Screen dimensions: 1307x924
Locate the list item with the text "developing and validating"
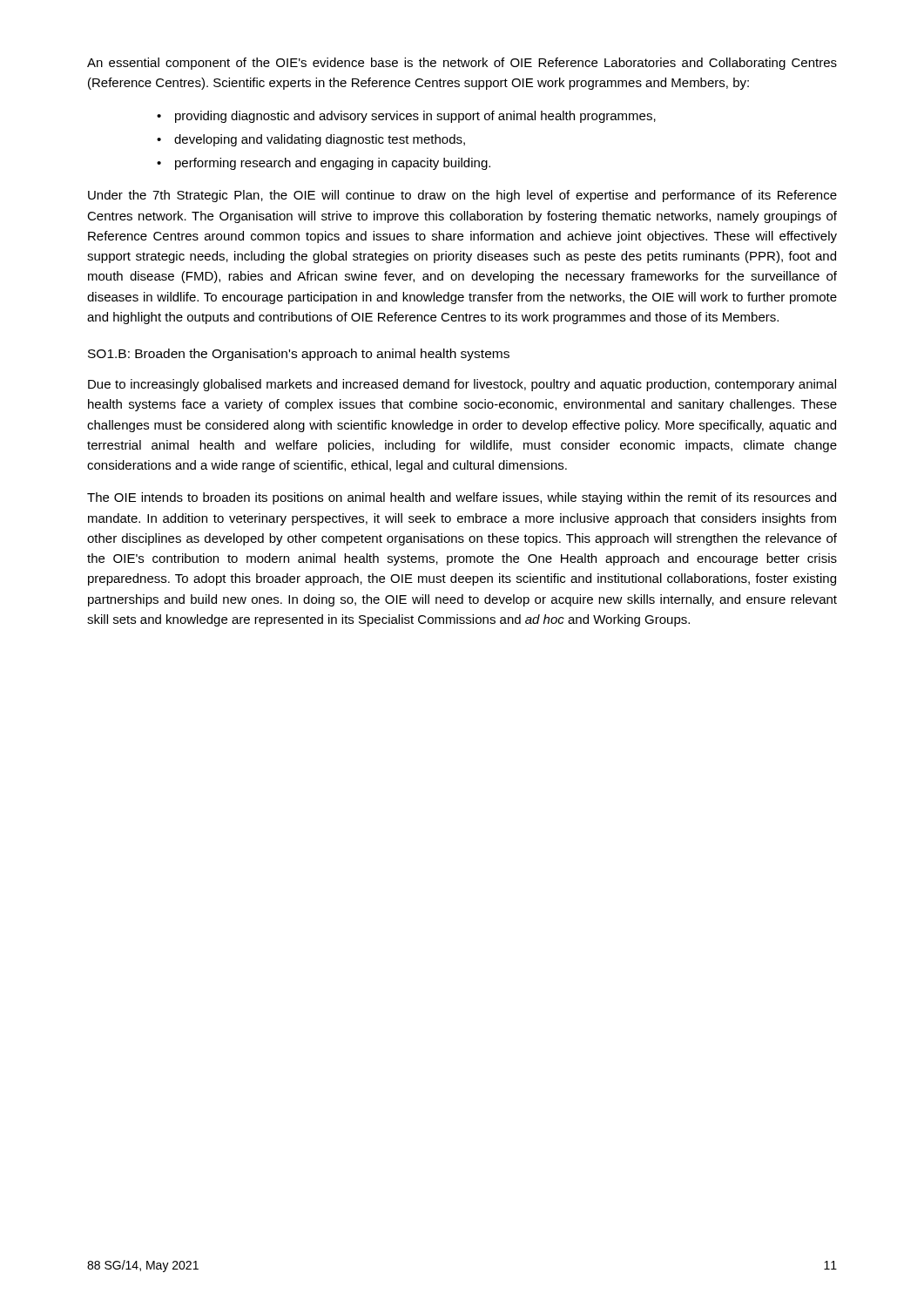(x=320, y=139)
